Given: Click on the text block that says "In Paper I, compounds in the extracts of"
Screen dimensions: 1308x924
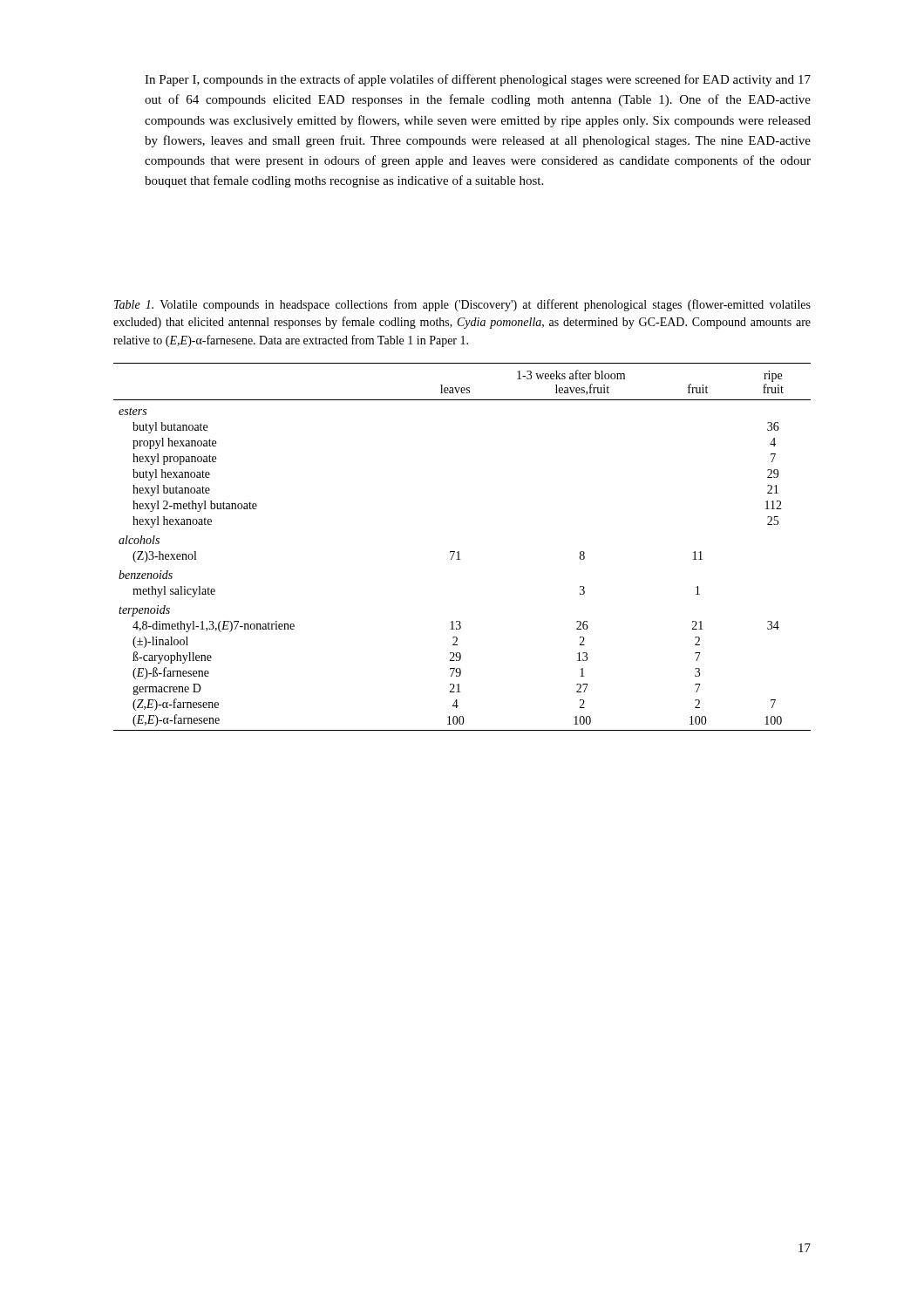Looking at the screenshot, I should click(478, 131).
